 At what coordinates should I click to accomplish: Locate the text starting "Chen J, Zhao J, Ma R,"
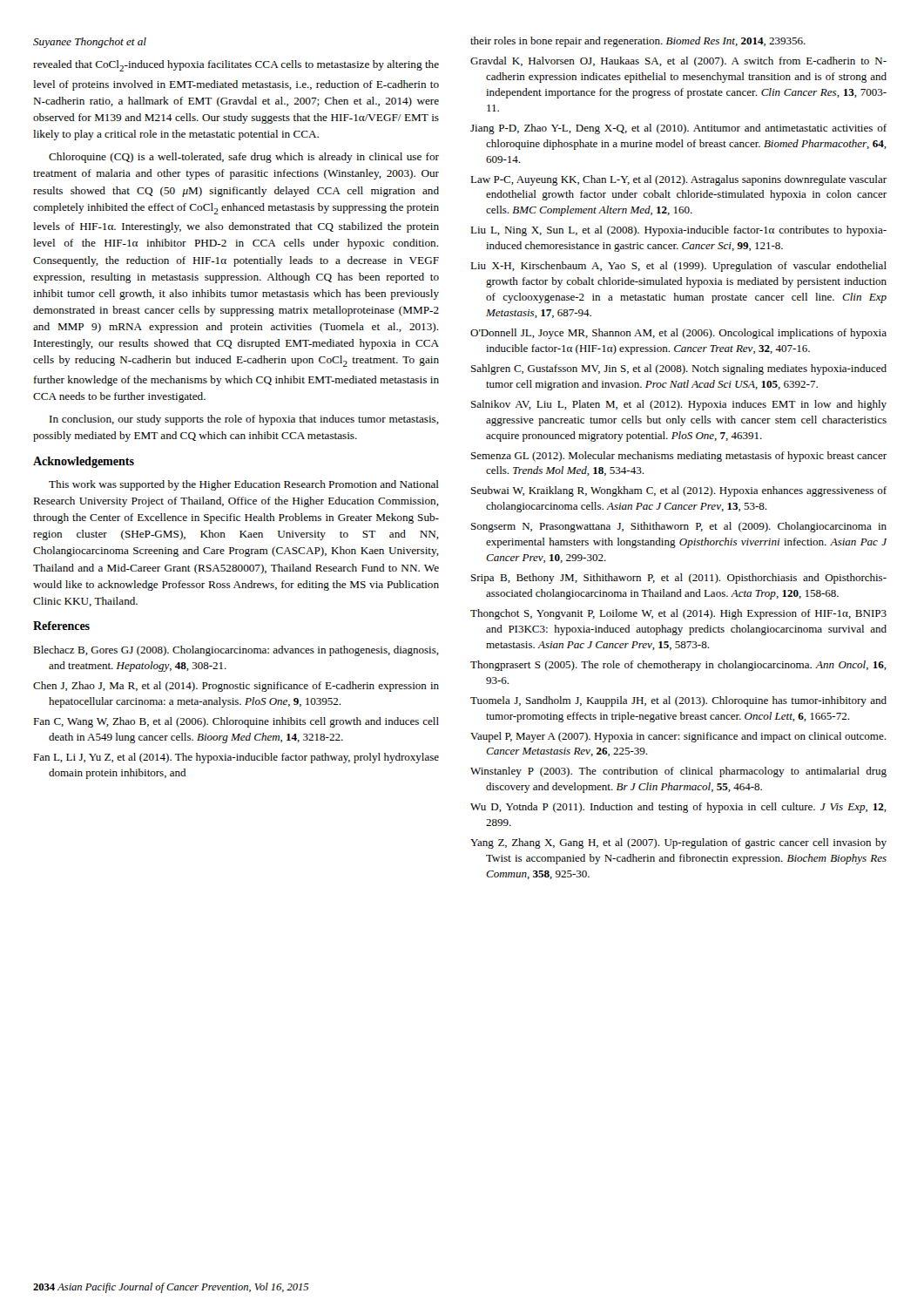[236, 693]
